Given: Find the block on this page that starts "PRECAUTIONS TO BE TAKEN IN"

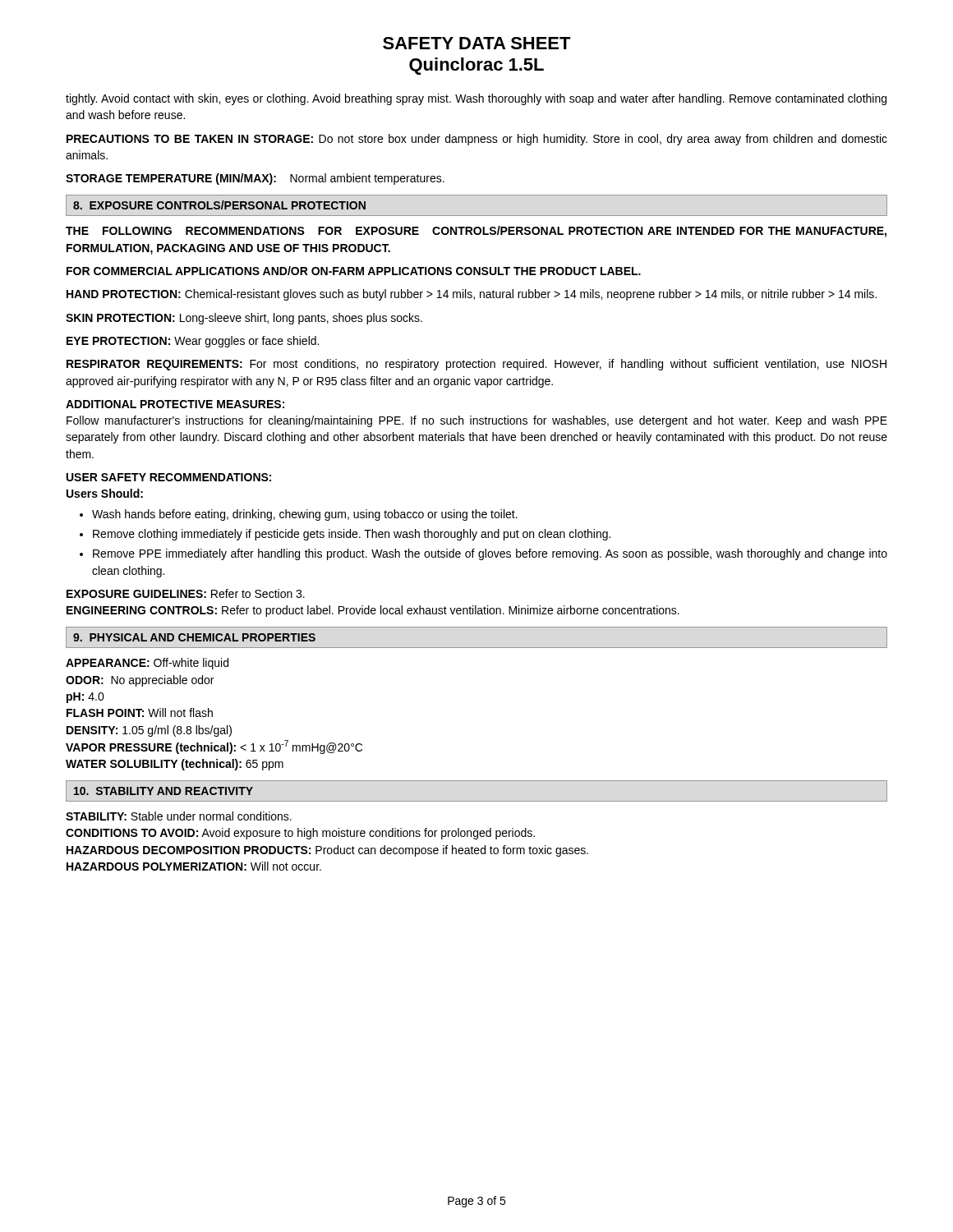Looking at the screenshot, I should pos(476,147).
